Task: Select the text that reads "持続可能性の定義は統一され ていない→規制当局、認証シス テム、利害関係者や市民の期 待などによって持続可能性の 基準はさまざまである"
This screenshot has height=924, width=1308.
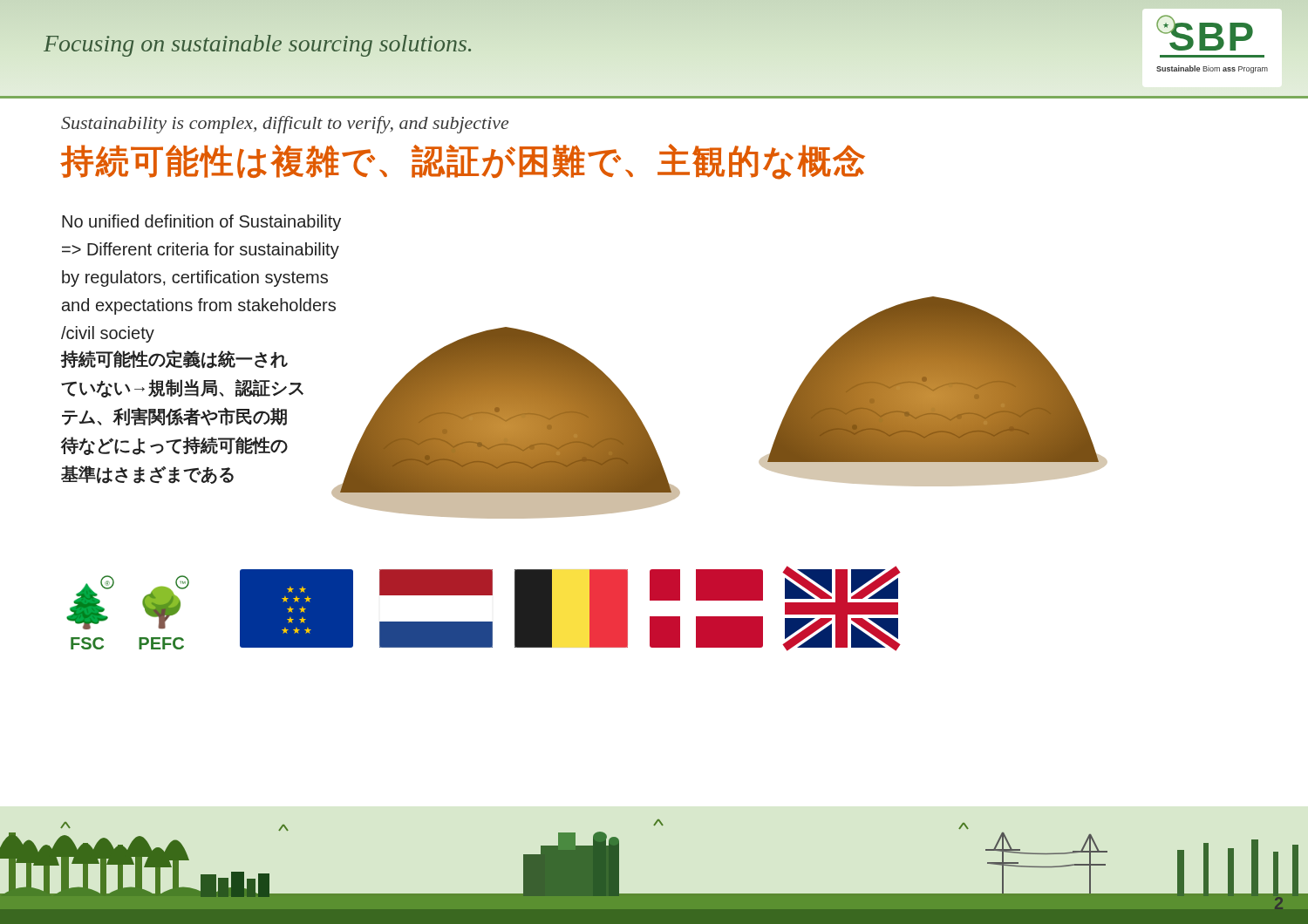Action: (183, 417)
